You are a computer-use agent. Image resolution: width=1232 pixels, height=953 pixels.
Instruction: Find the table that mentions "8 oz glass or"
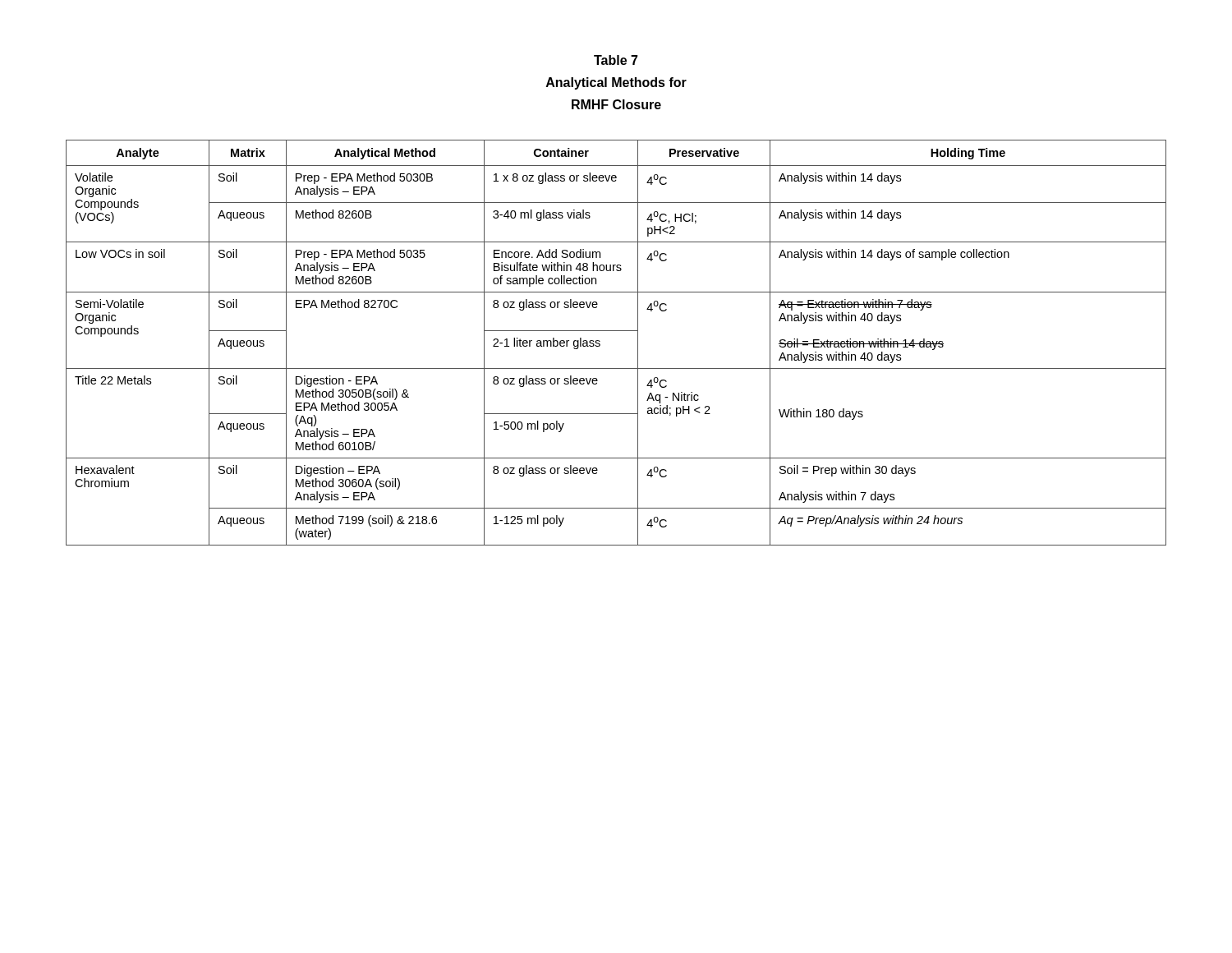coord(616,343)
